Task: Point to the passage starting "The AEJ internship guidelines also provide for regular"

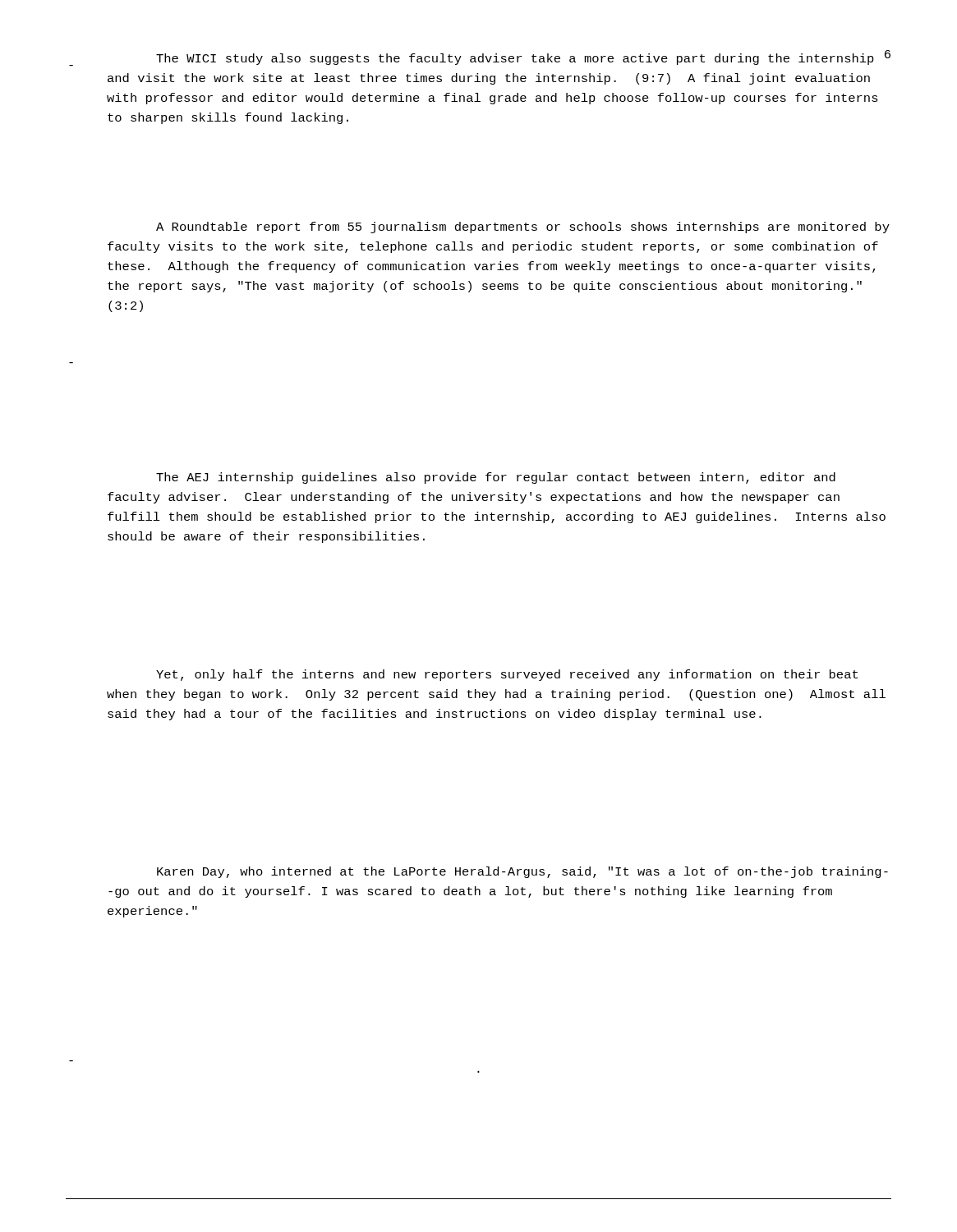Action: coord(499,508)
